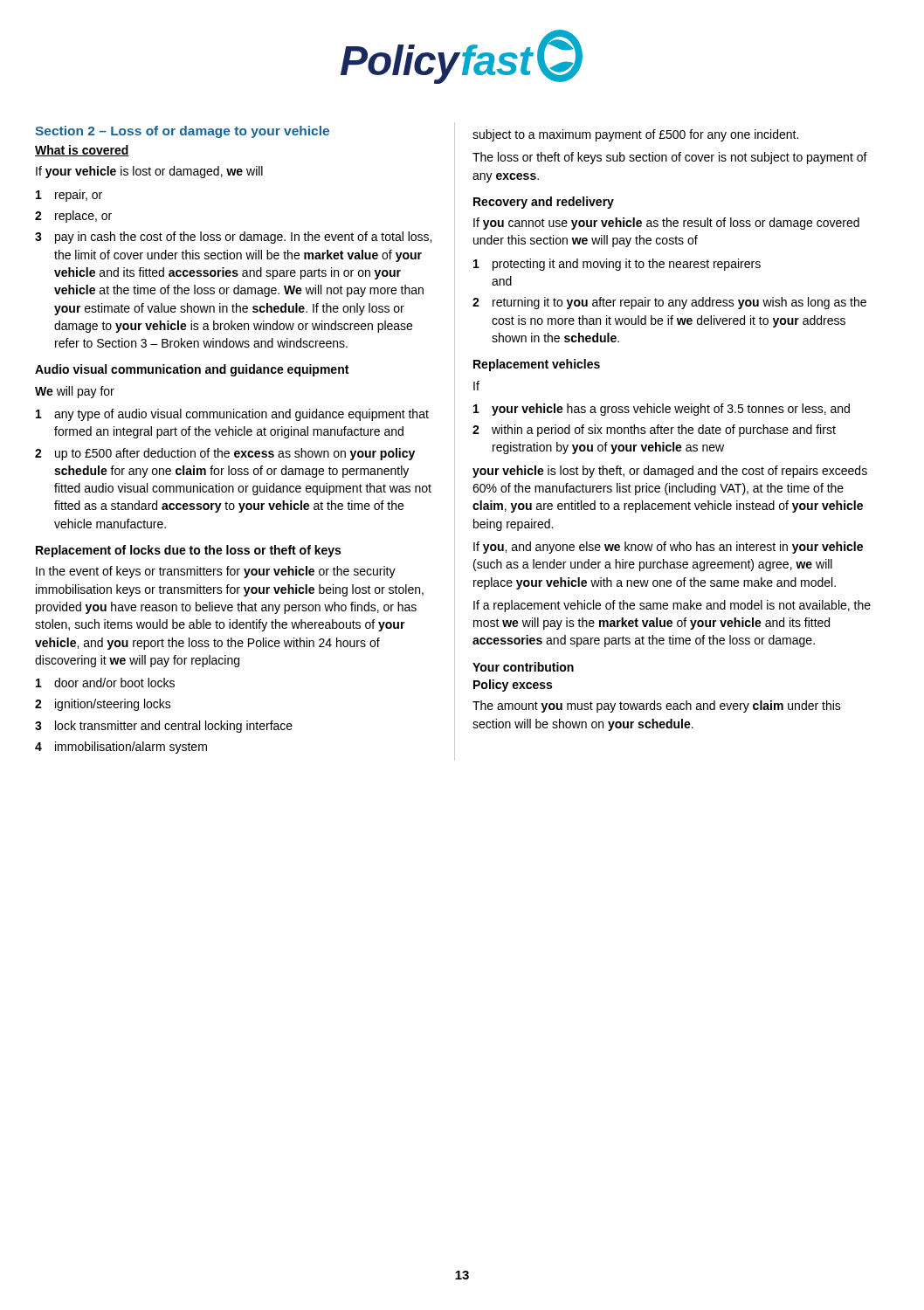Select the passage starting "If your vehicle is lost or"
The width and height of the screenshot is (924, 1310).
[236, 172]
